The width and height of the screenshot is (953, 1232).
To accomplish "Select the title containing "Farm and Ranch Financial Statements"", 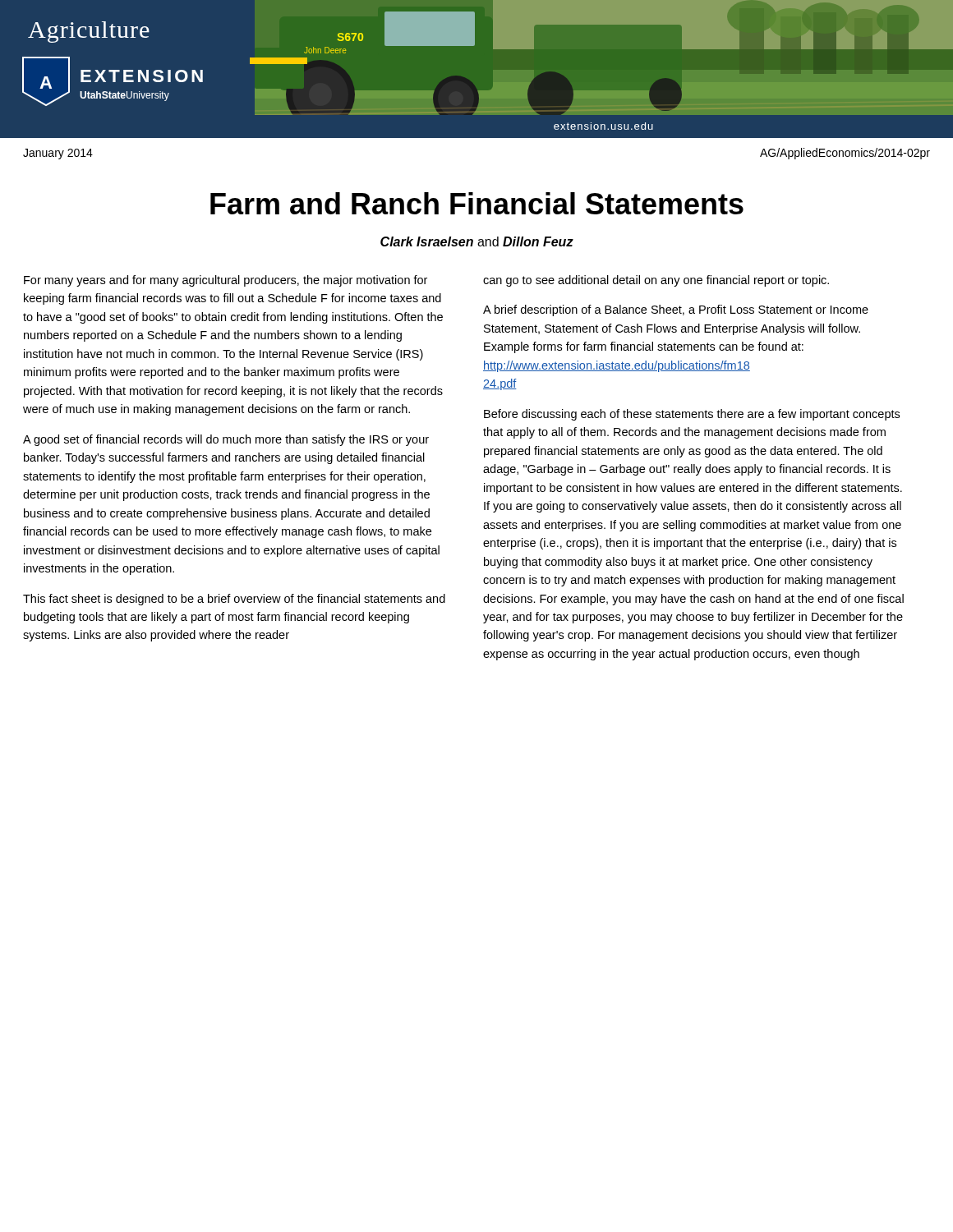I will tap(476, 200).
